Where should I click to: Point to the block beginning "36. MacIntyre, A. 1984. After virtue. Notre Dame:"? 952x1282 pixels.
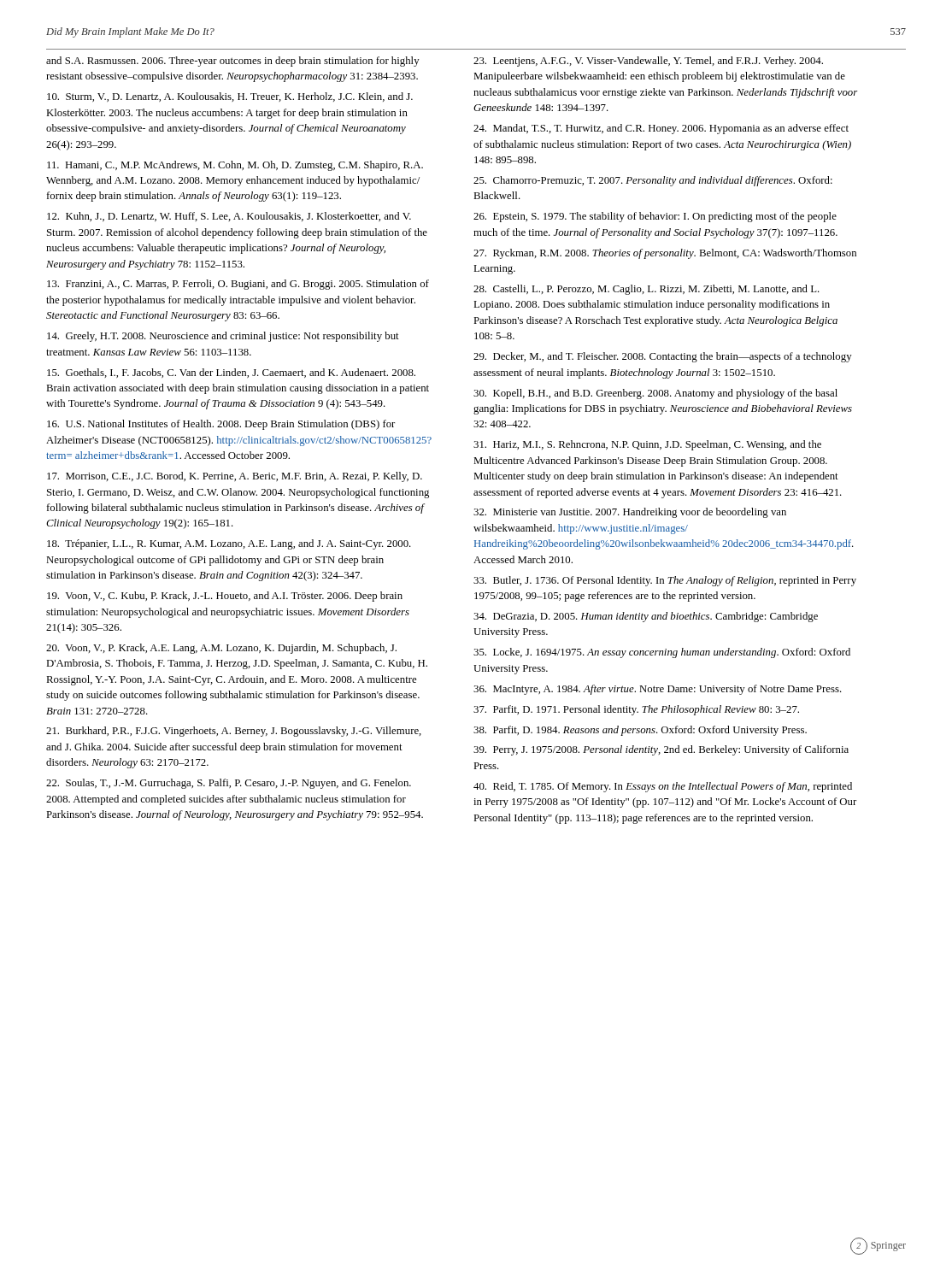[x=658, y=689]
